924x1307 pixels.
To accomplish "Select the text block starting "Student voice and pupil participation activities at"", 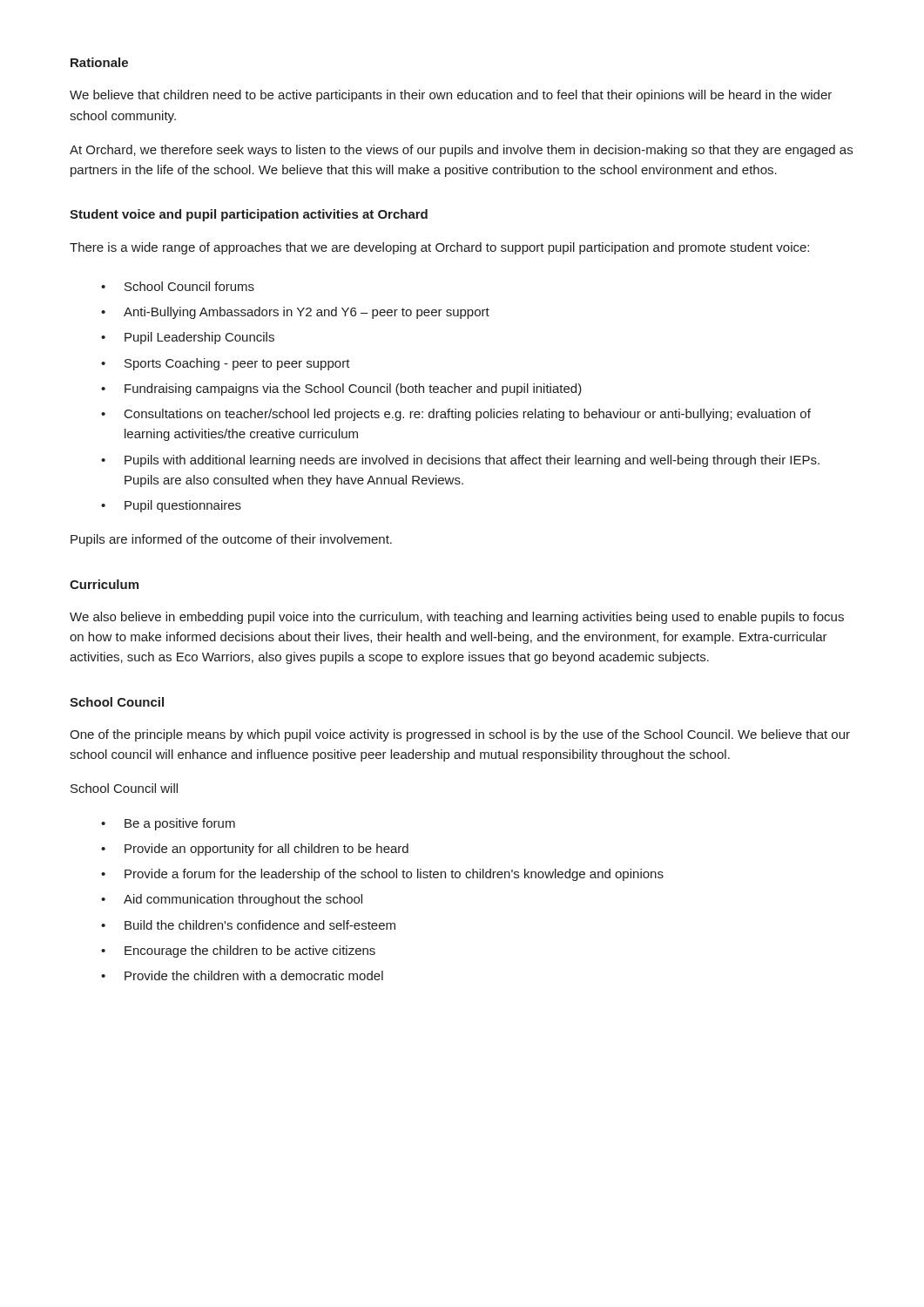I will (249, 214).
